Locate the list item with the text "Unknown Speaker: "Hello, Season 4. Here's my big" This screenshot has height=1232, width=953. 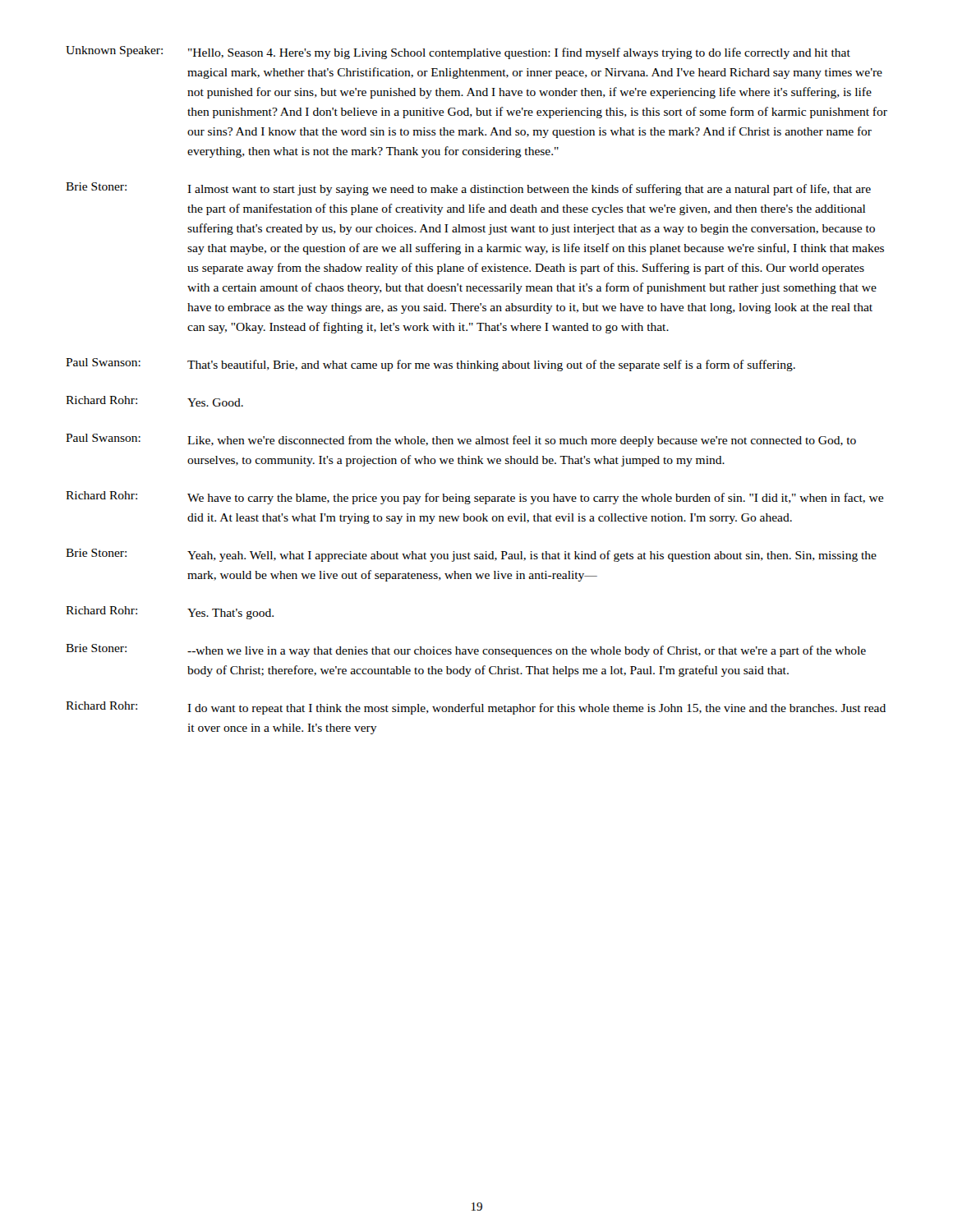[x=476, y=102]
